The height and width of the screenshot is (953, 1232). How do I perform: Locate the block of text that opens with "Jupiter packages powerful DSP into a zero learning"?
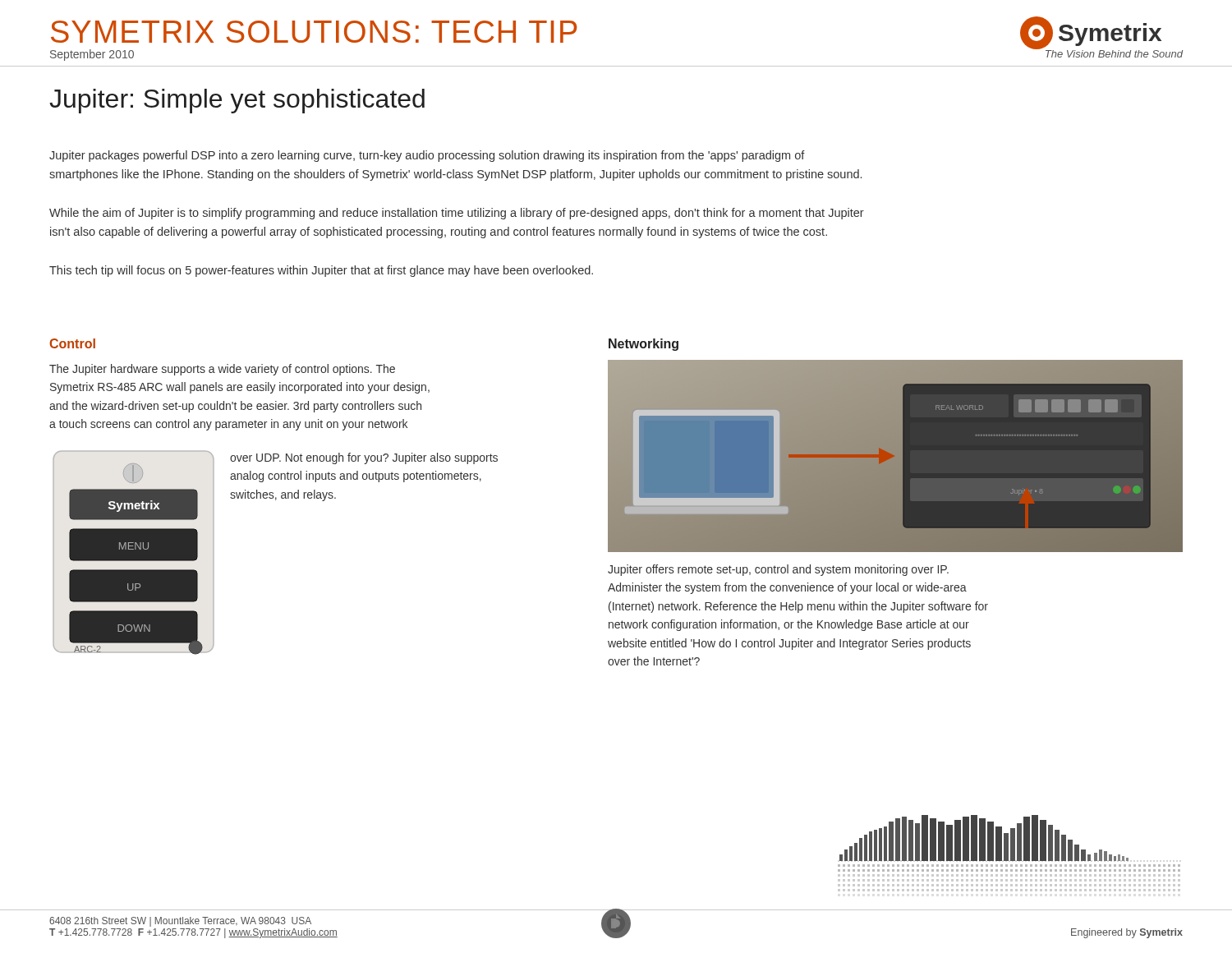coord(456,165)
